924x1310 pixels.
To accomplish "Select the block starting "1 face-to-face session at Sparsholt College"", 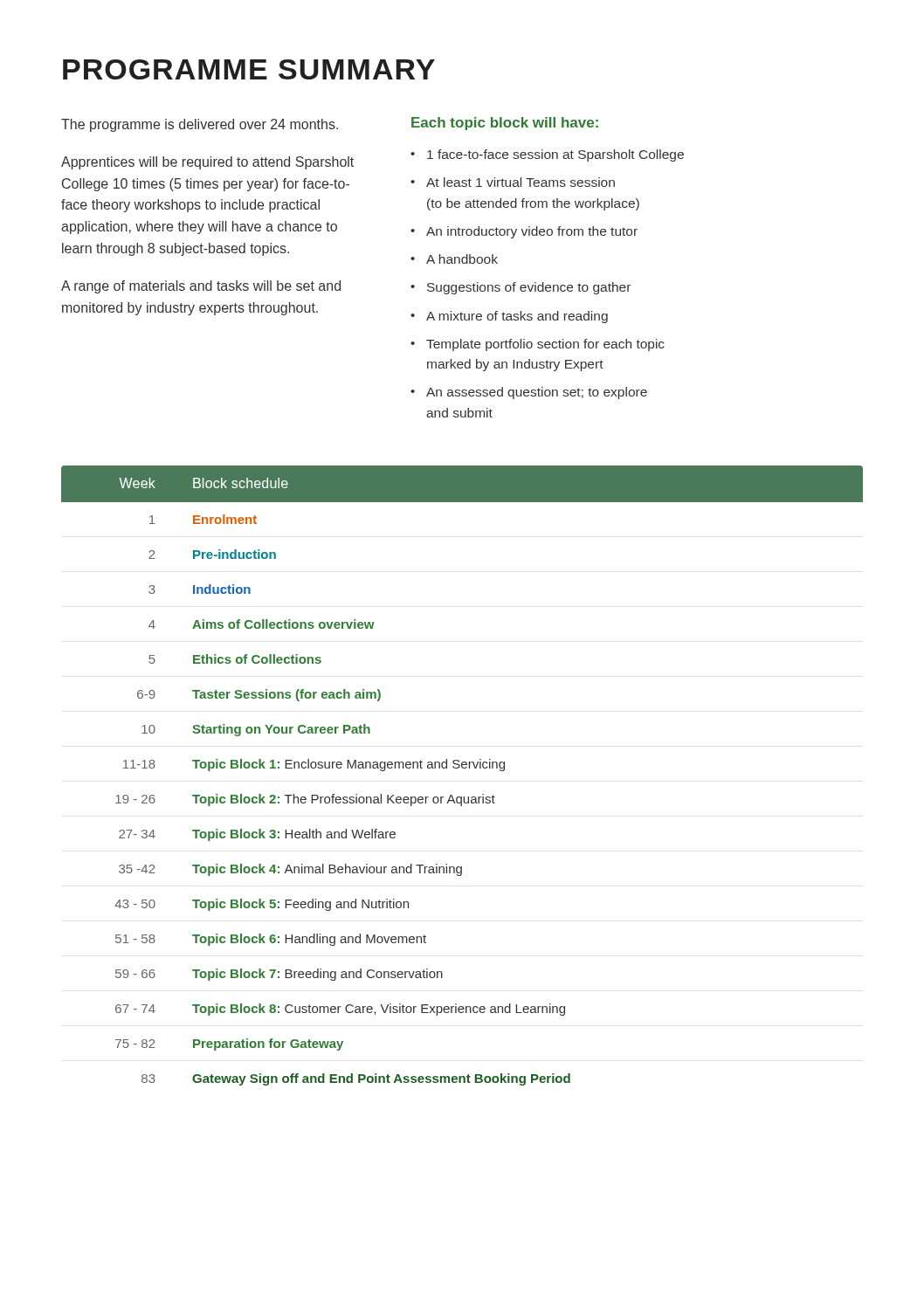I will coord(555,154).
